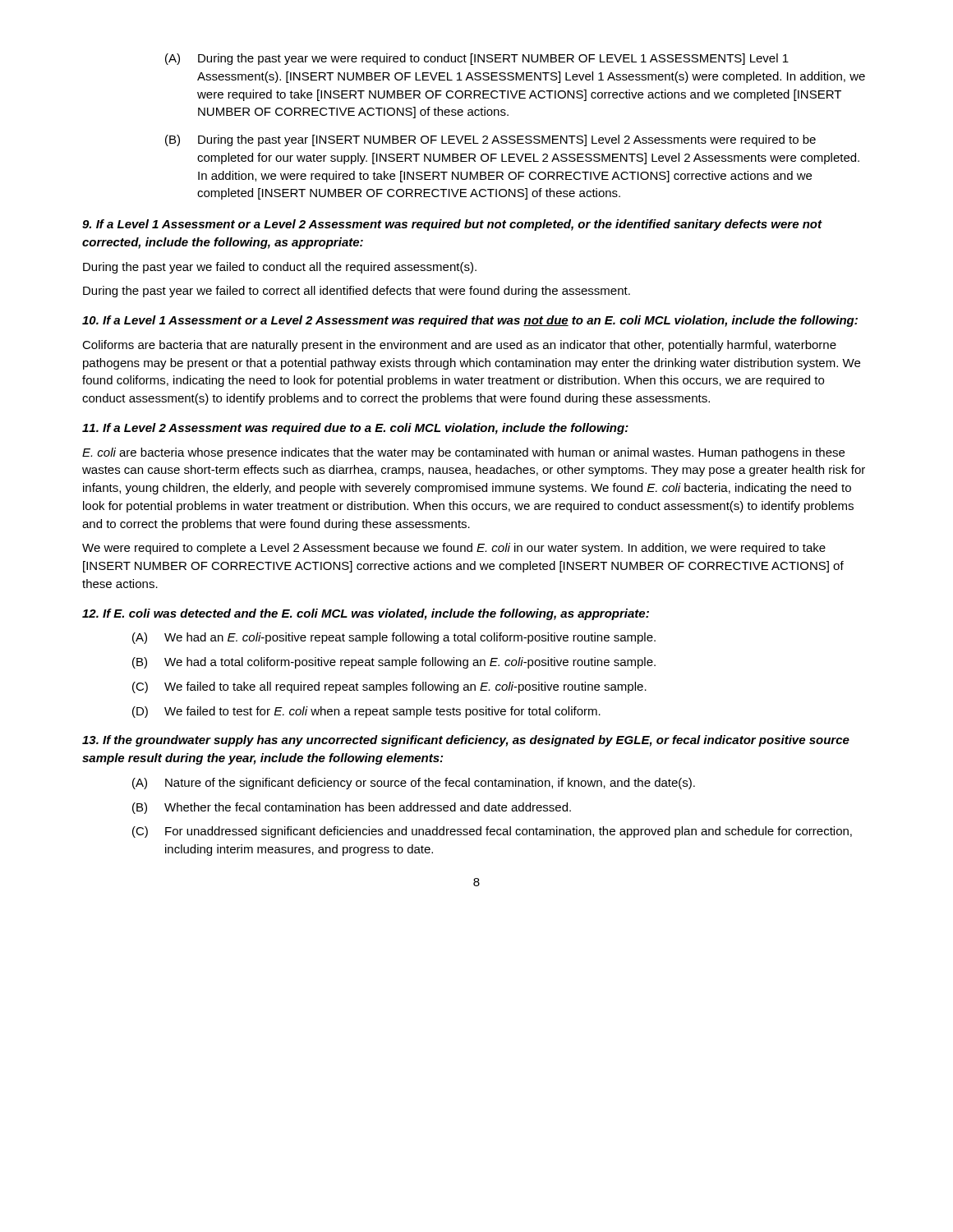Viewport: 953px width, 1232px height.
Task: Find the block starting "(C)We failed to take all required"
Action: (x=501, y=686)
